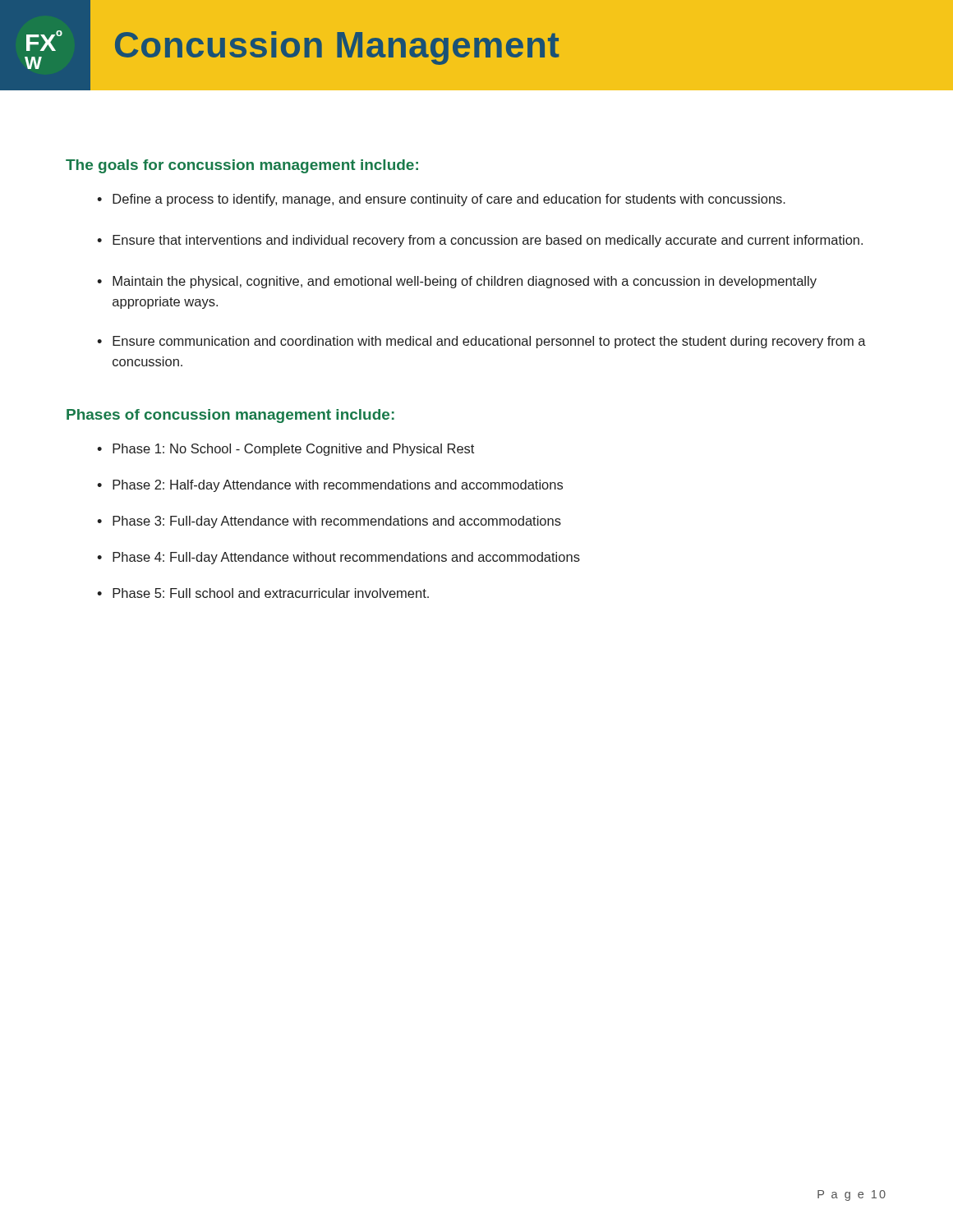This screenshot has height=1232, width=953.
Task: Locate the list item that reads "• Phase 1: No School - Complete Cognitive"
Action: click(286, 450)
